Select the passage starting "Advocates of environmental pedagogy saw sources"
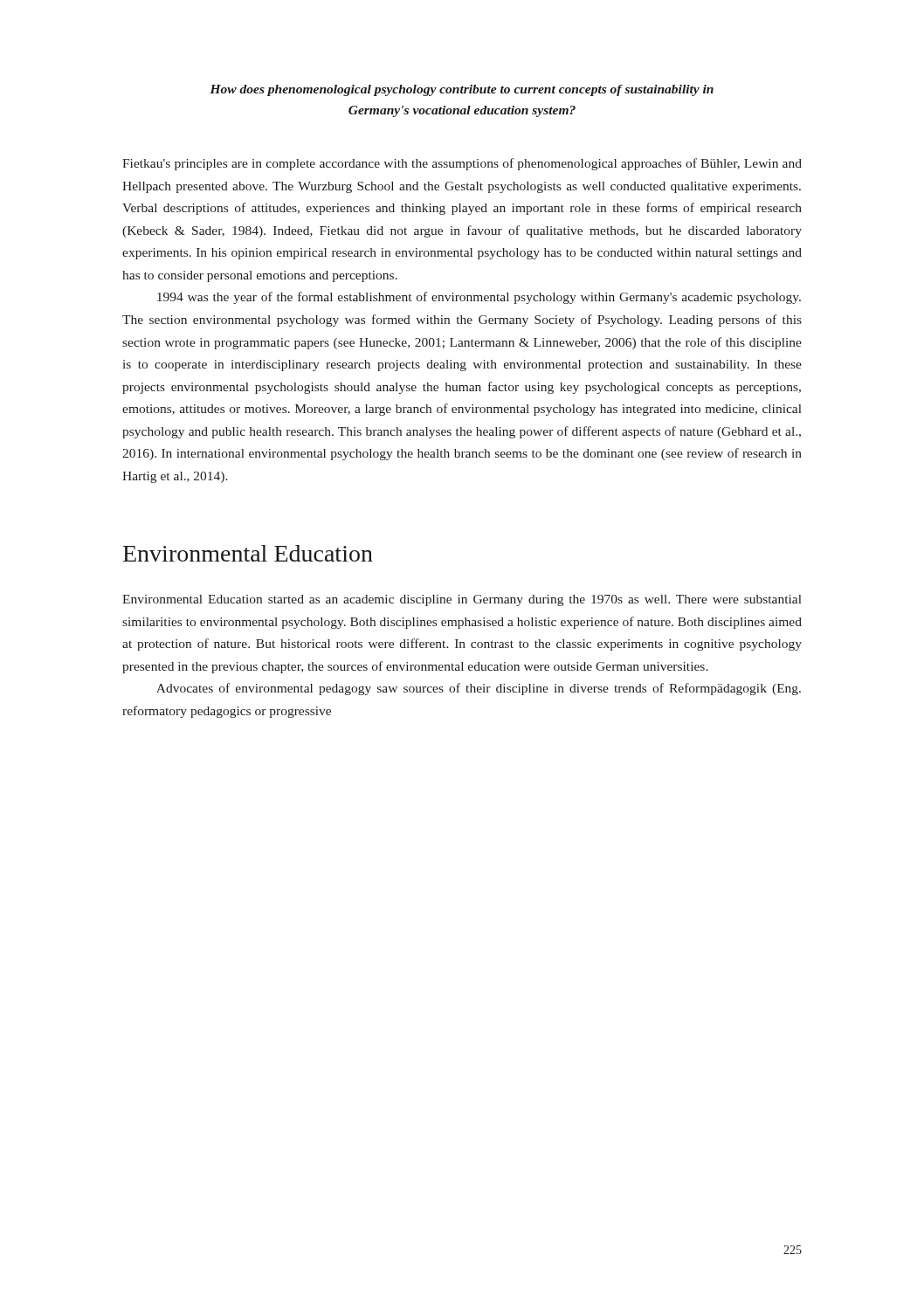This screenshot has width=924, height=1310. tap(462, 699)
